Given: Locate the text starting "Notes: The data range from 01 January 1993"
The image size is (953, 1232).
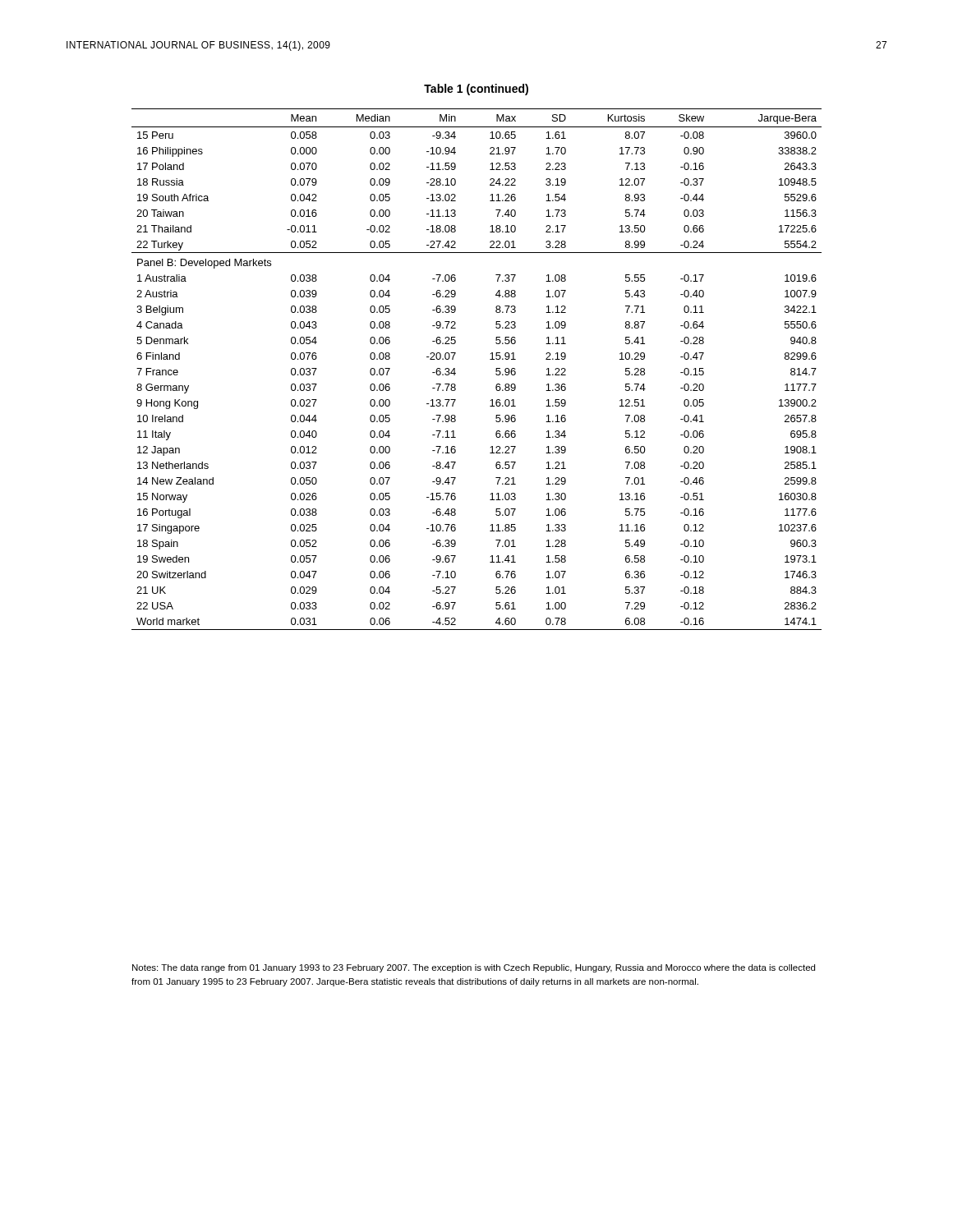Looking at the screenshot, I should [474, 975].
